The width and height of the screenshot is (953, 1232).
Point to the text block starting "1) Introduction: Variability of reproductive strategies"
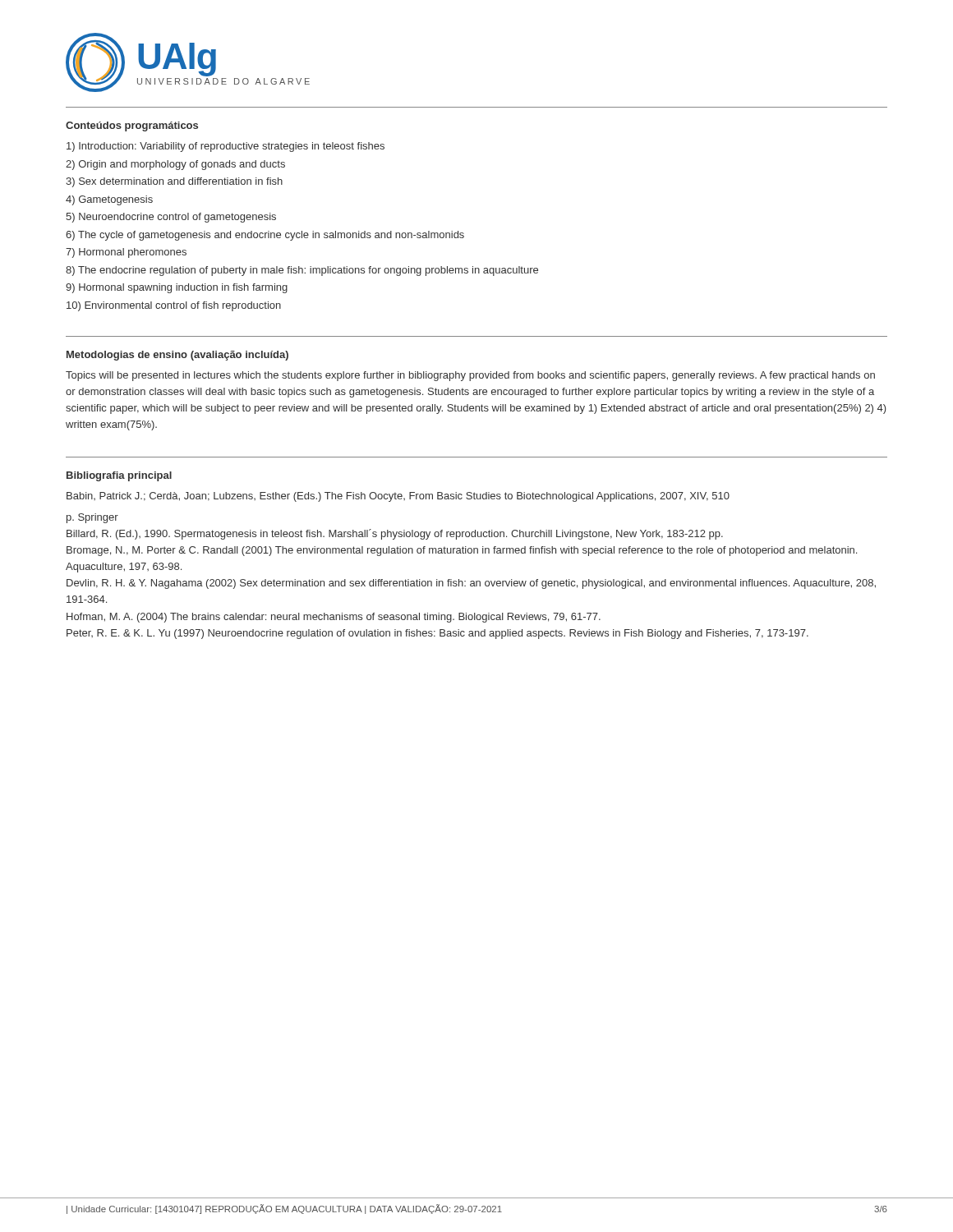pos(225,146)
